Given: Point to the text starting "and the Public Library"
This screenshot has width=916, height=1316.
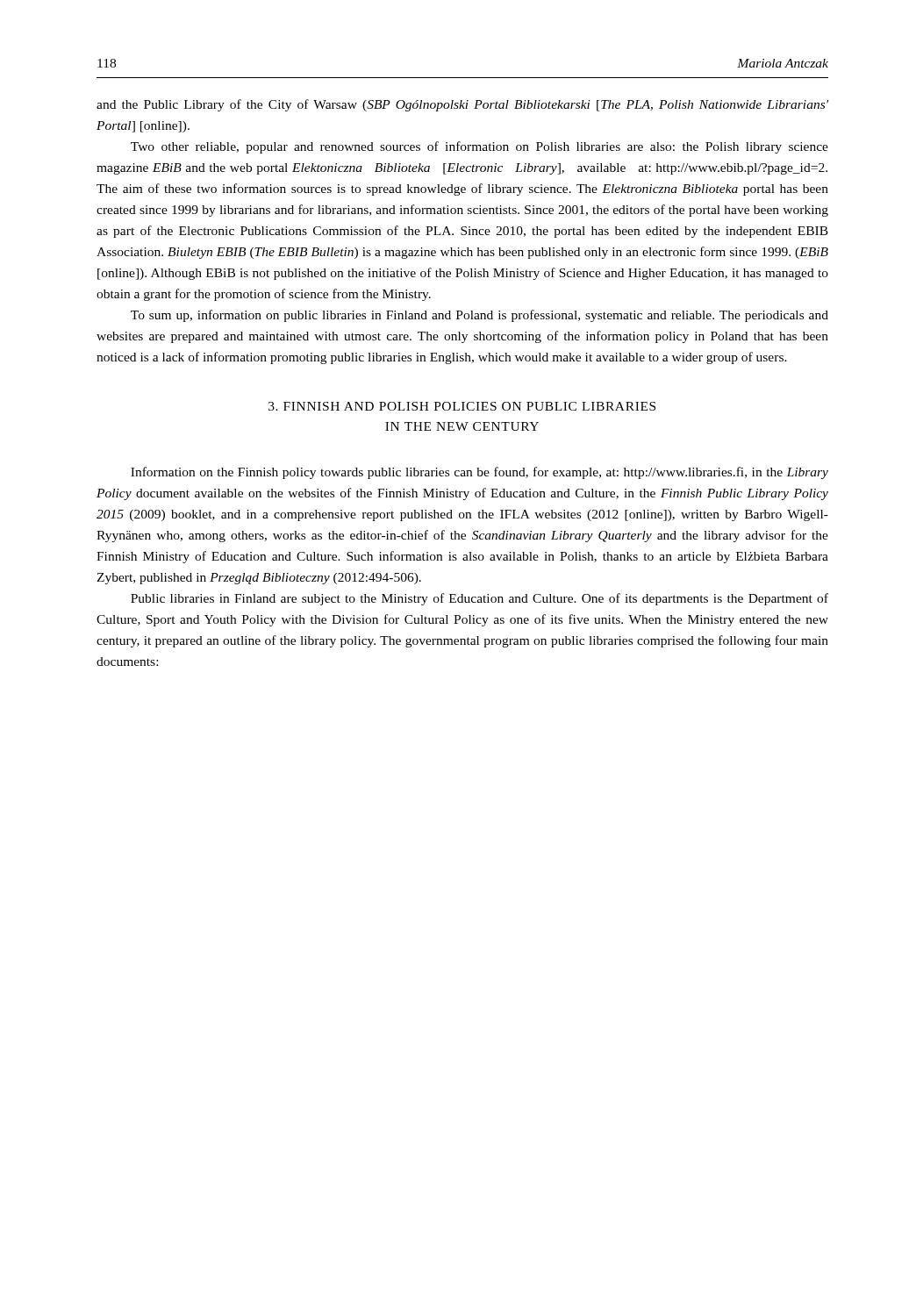Looking at the screenshot, I should click(462, 231).
